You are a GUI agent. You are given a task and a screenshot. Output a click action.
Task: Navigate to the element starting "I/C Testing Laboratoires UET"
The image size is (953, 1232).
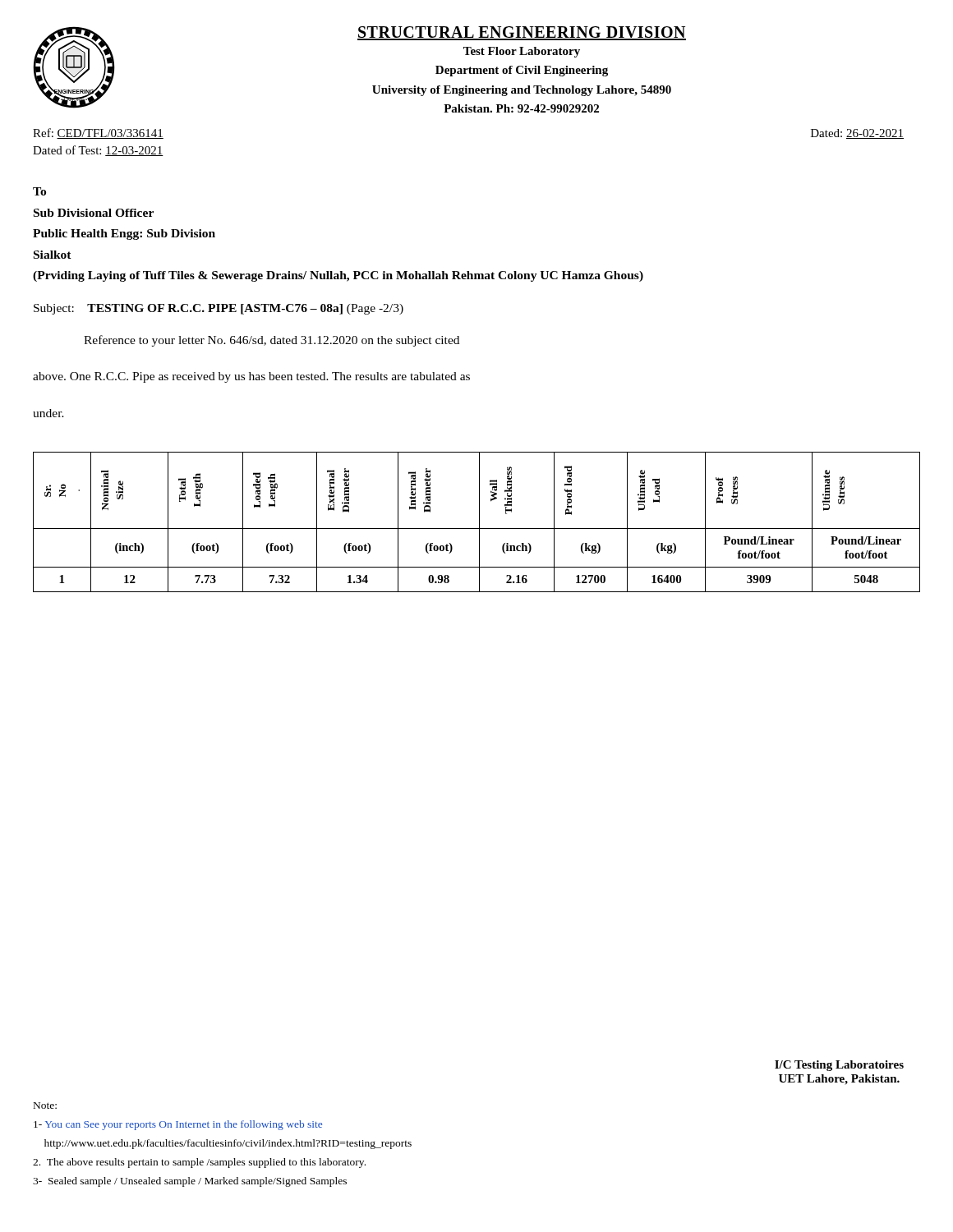(839, 1071)
